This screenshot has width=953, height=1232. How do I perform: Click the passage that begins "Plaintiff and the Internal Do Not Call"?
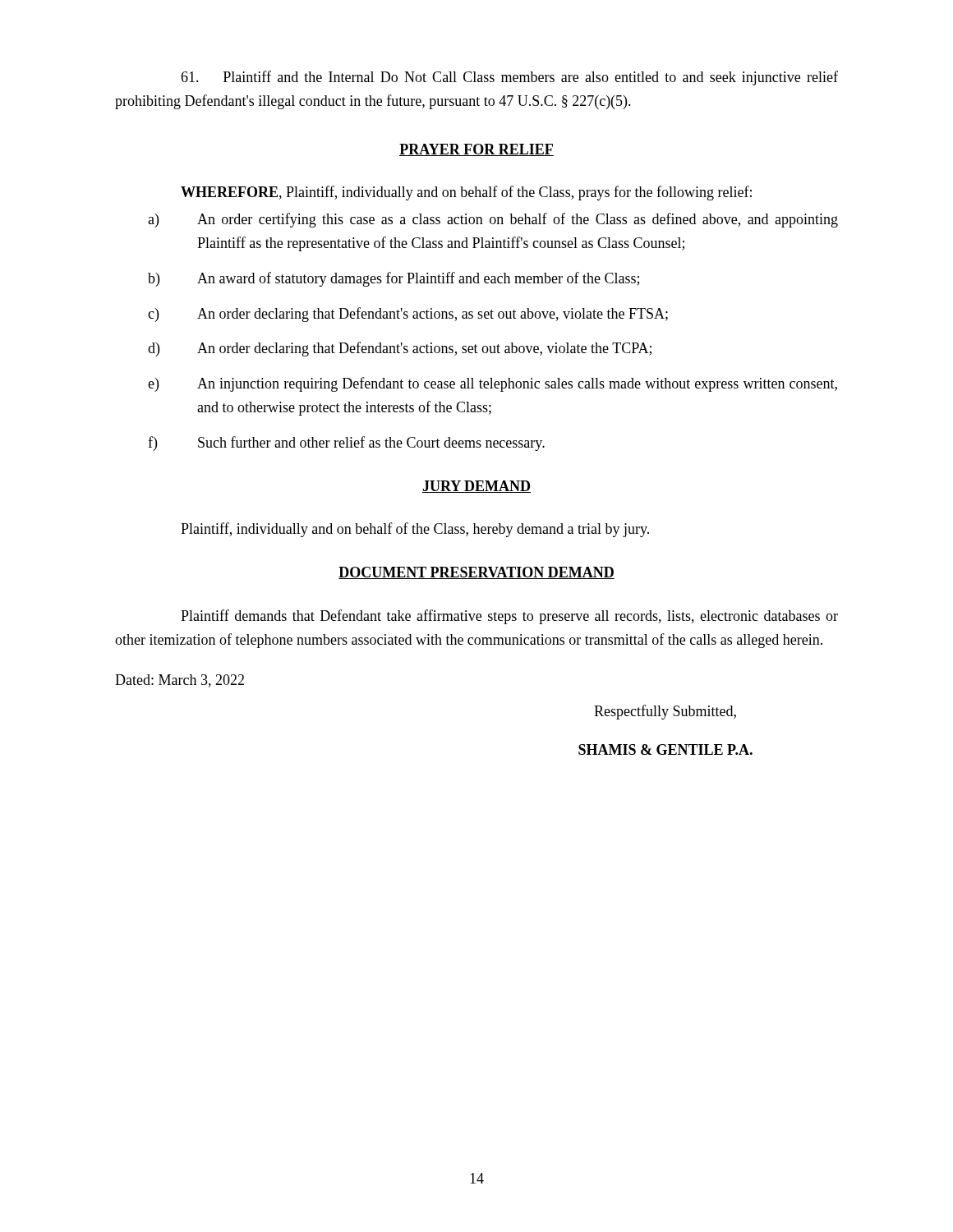pos(476,89)
